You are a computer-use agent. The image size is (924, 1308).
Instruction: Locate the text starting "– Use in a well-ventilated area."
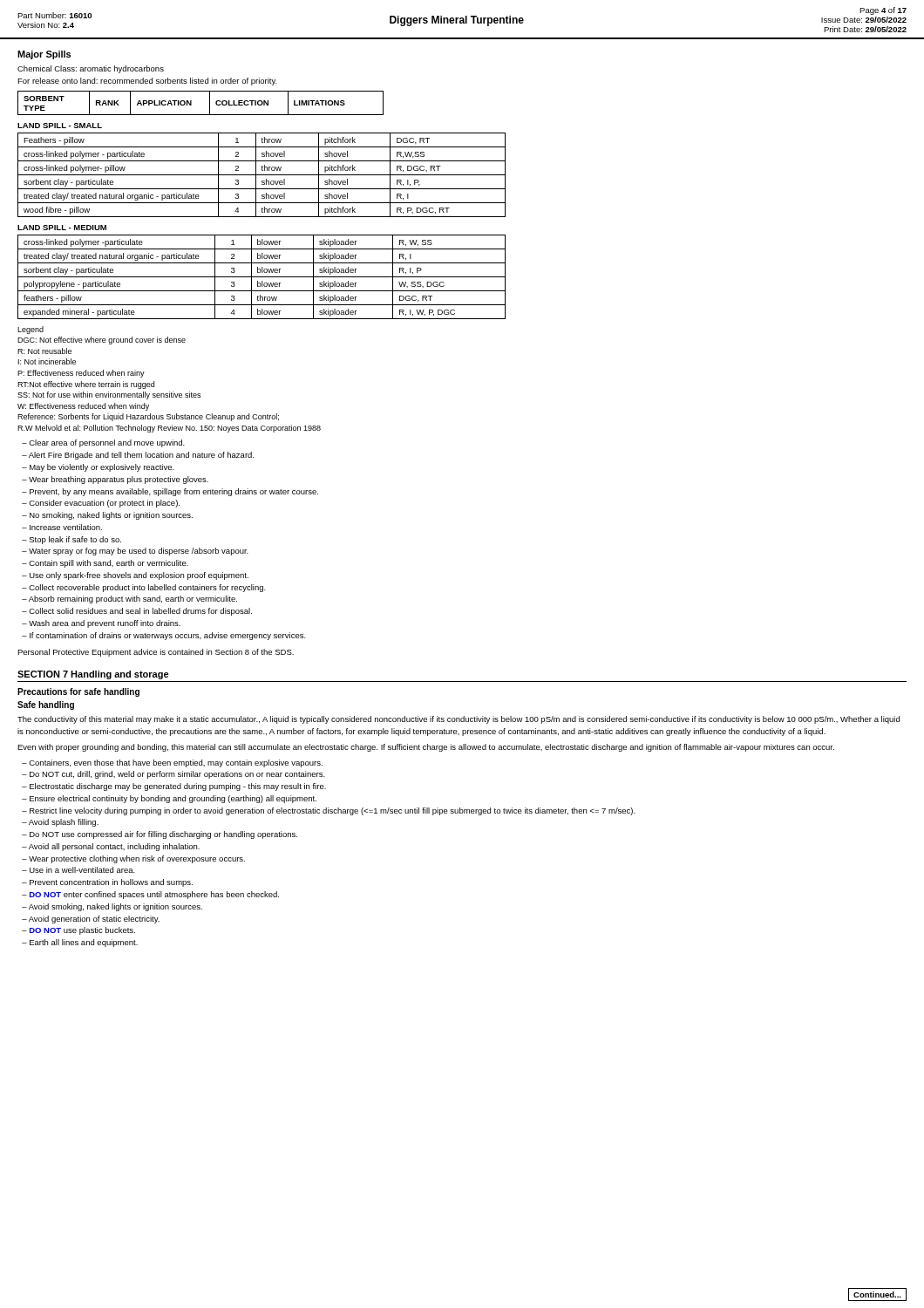pos(76,870)
